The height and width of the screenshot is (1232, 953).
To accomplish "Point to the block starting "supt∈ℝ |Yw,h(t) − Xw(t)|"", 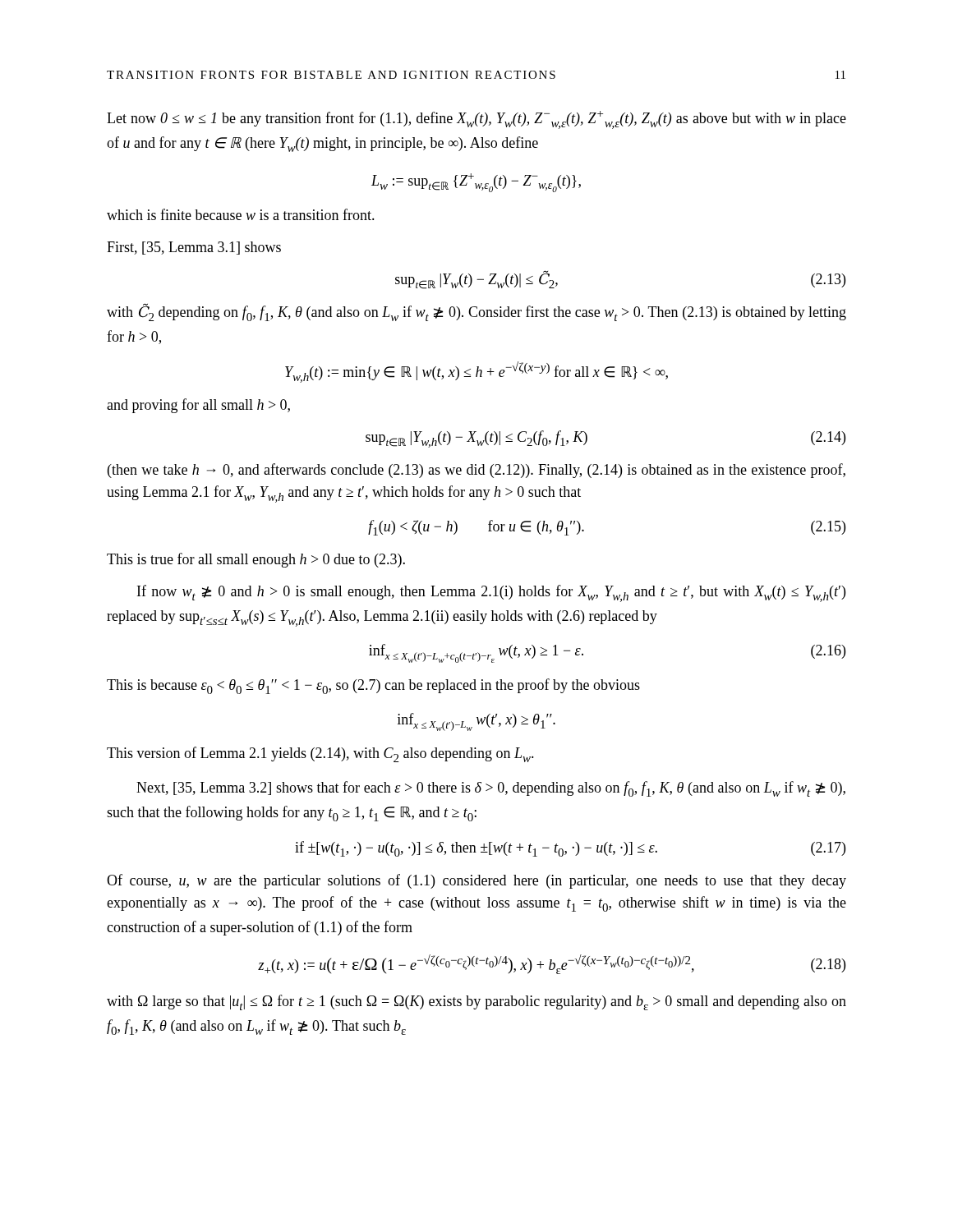I will click(478, 441).
